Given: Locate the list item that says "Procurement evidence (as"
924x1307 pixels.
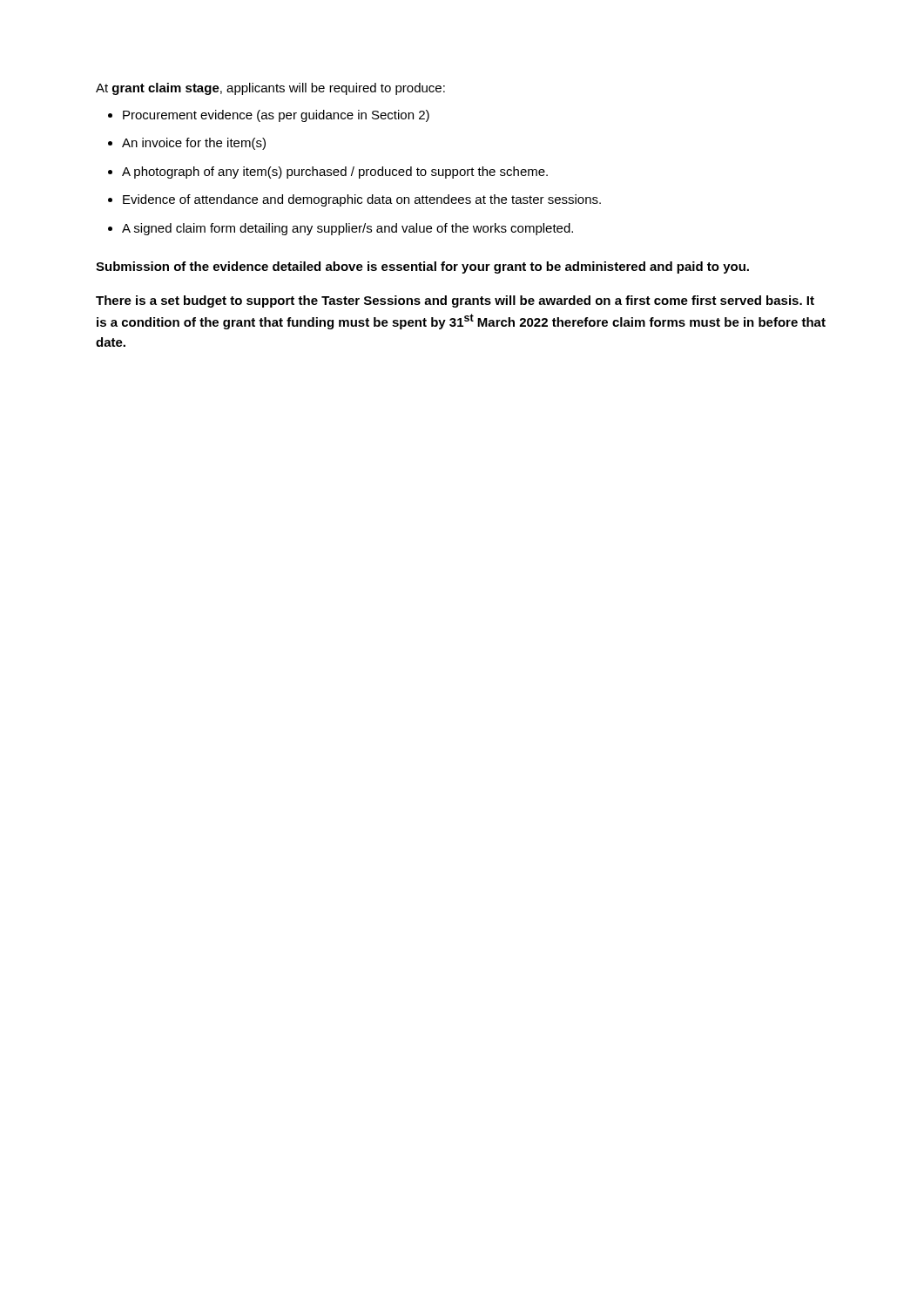Looking at the screenshot, I should [276, 114].
